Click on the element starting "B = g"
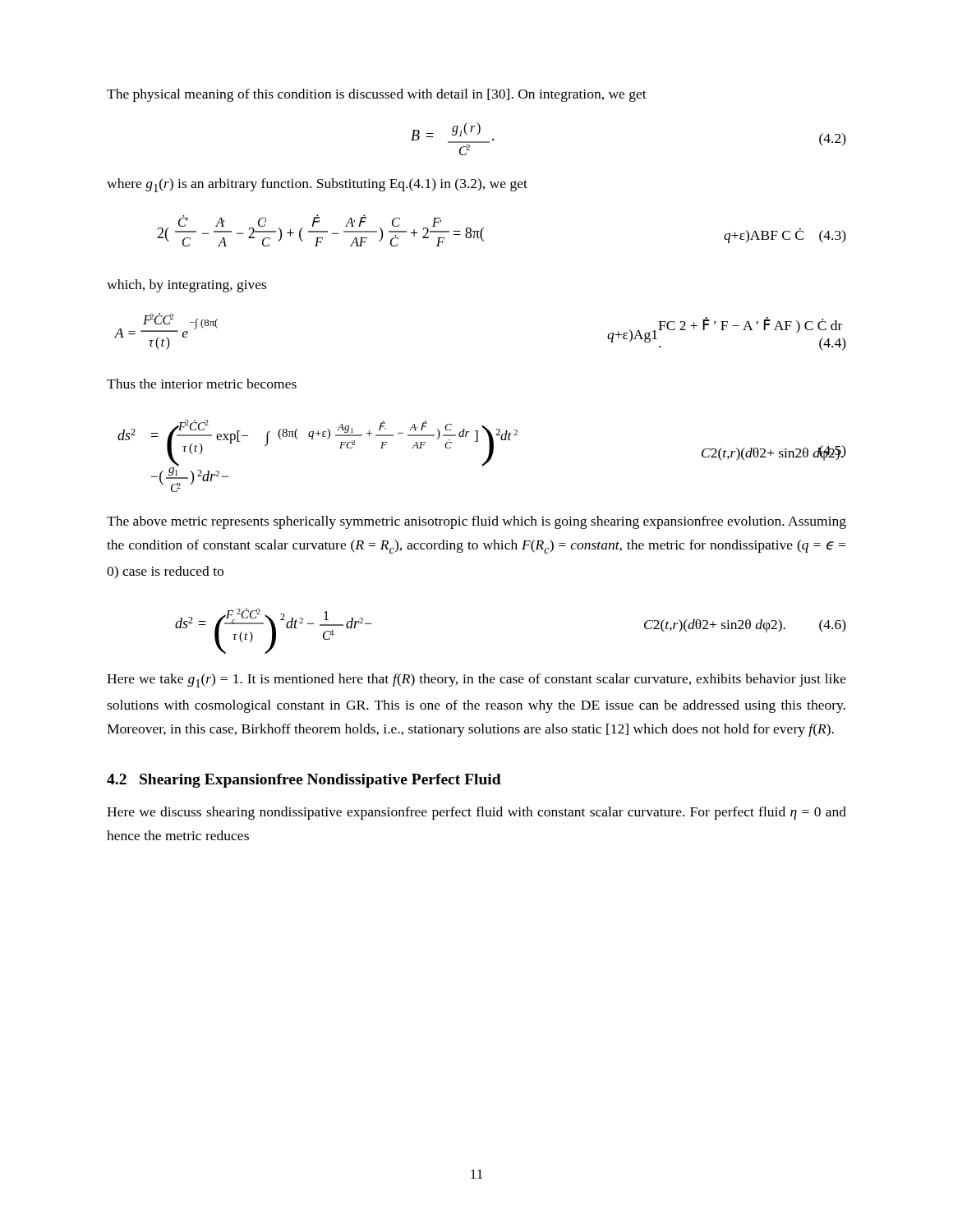 (x=469, y=142)
